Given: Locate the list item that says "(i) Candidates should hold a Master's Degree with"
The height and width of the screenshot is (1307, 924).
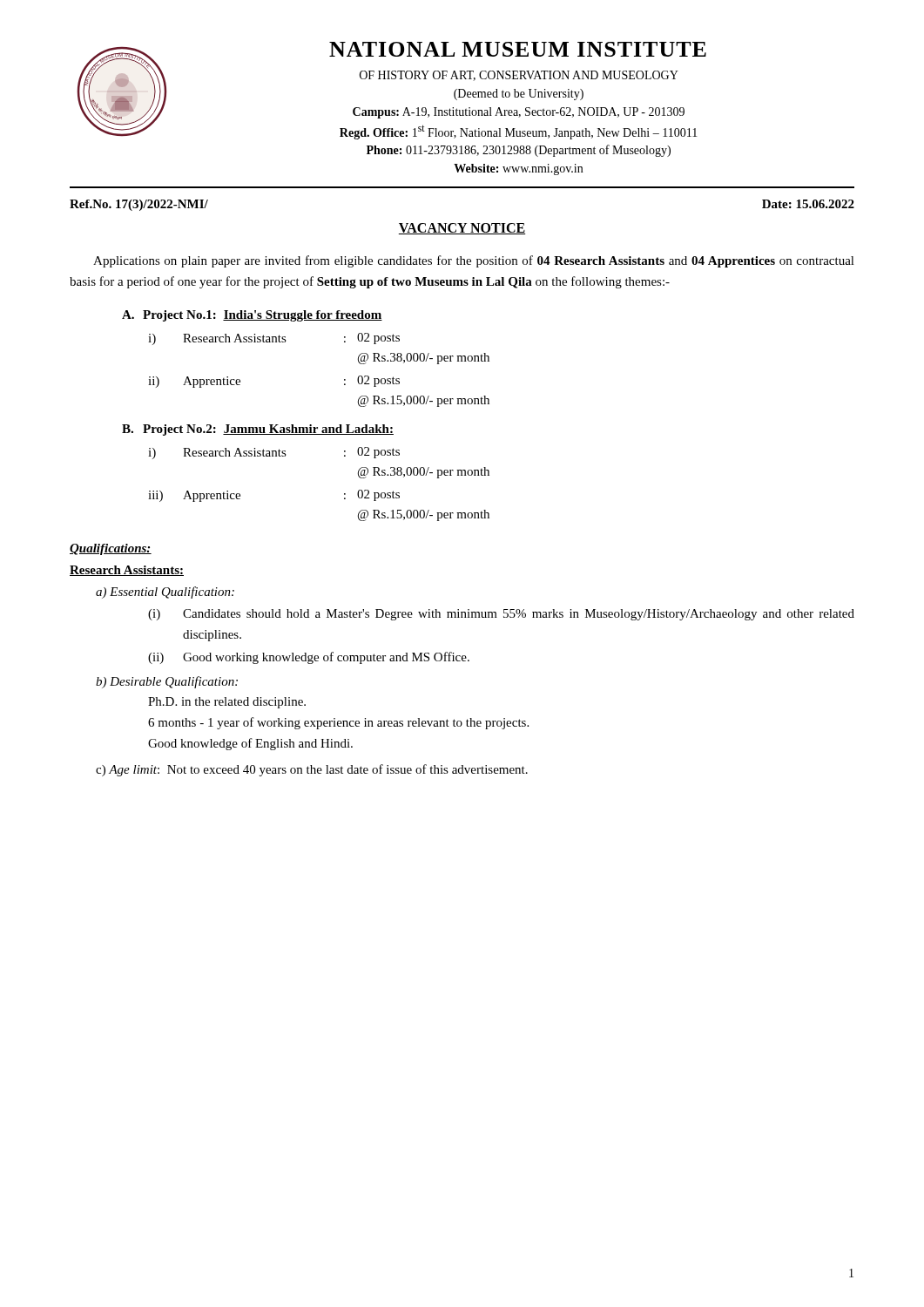Looking at the screenshot, I should pos(501,624).
